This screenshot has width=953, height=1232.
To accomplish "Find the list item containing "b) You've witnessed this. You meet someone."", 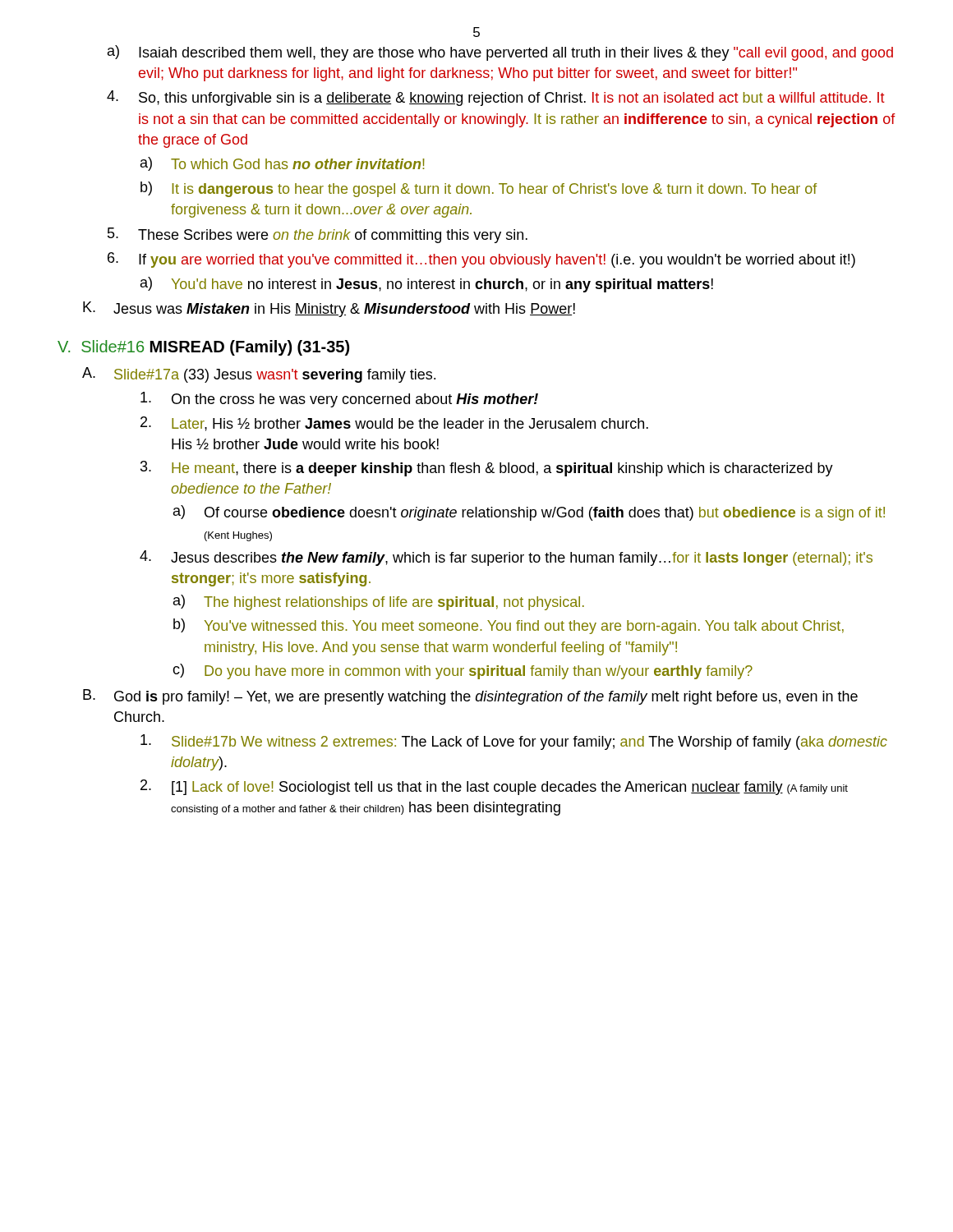I will click(x=534, y=637).
